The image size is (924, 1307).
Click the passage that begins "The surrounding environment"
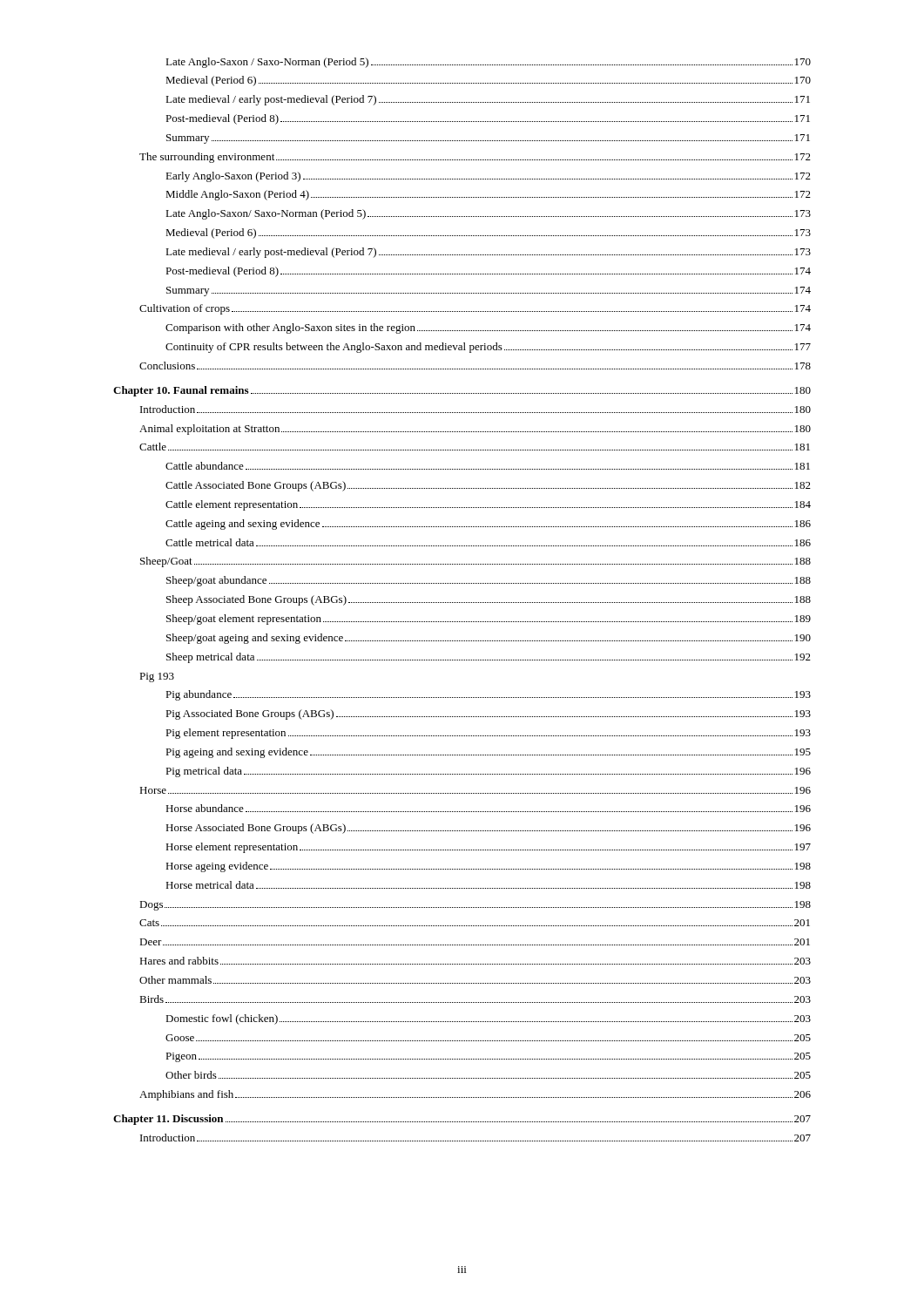tap(475, 157)
